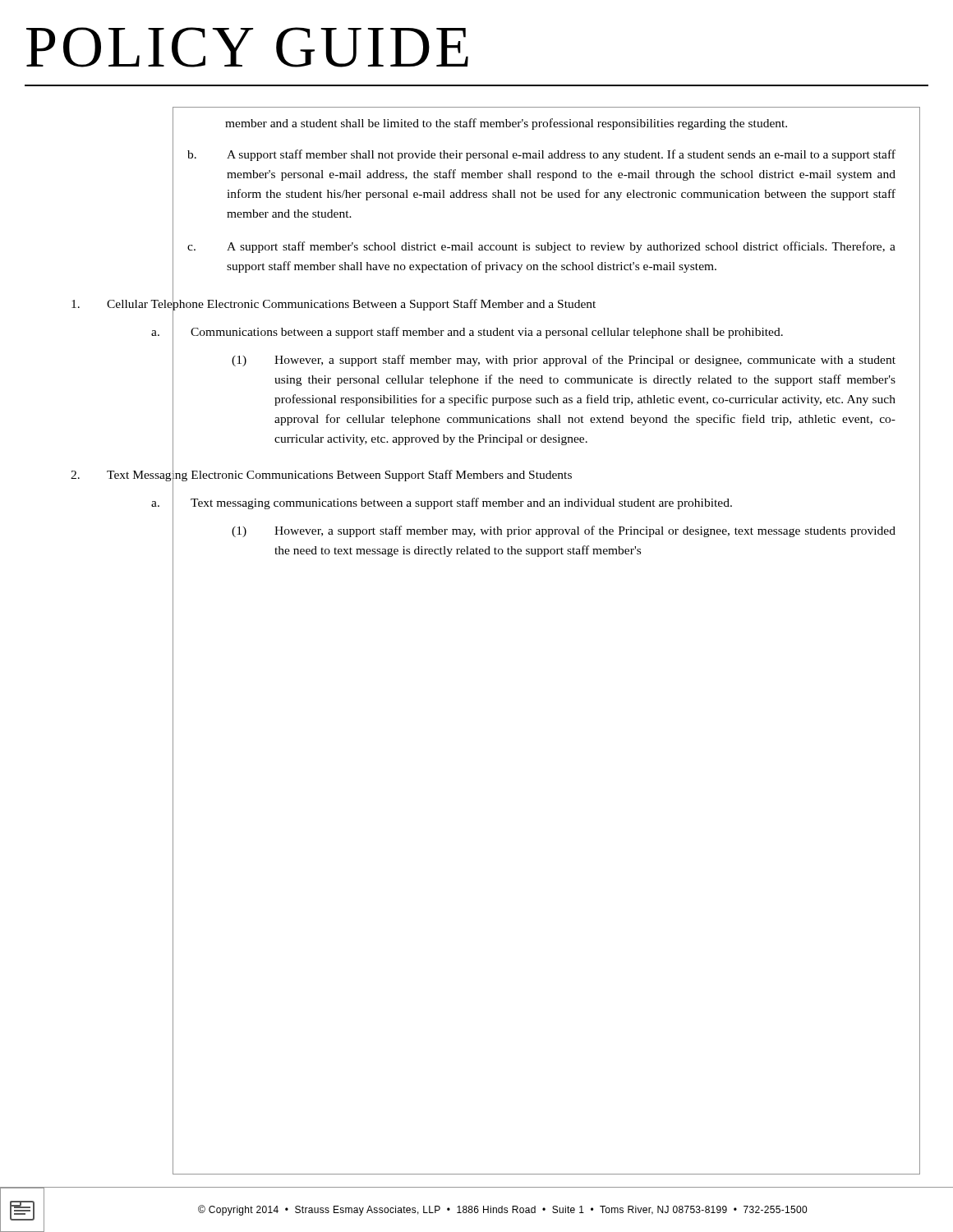Point to the passage starting "a. Communications between a support"
The width and height of the screenshot is (953, 1232).
click(x=523, y=332)
